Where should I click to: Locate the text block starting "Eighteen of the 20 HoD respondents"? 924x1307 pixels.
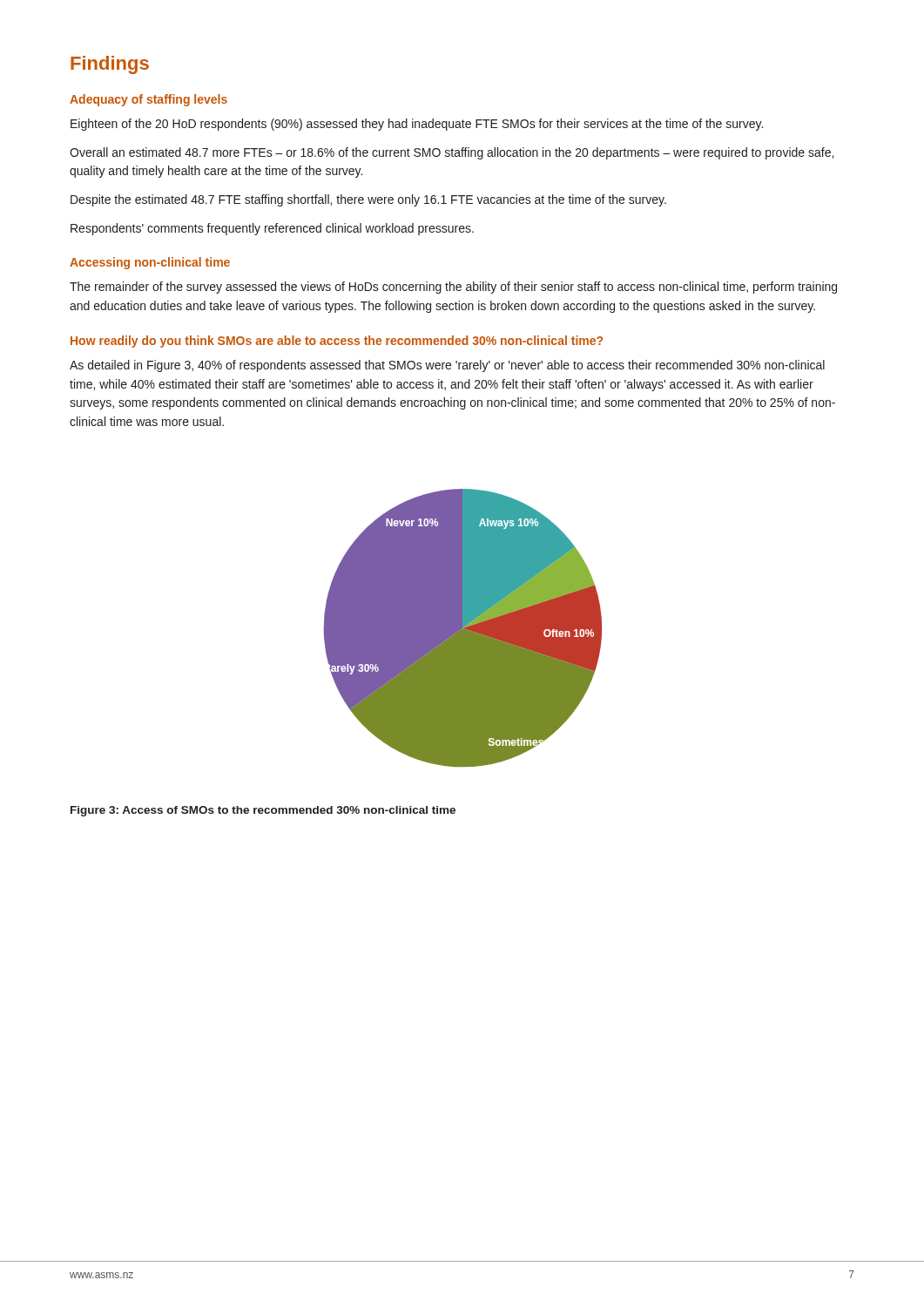(x=417, y=124)
